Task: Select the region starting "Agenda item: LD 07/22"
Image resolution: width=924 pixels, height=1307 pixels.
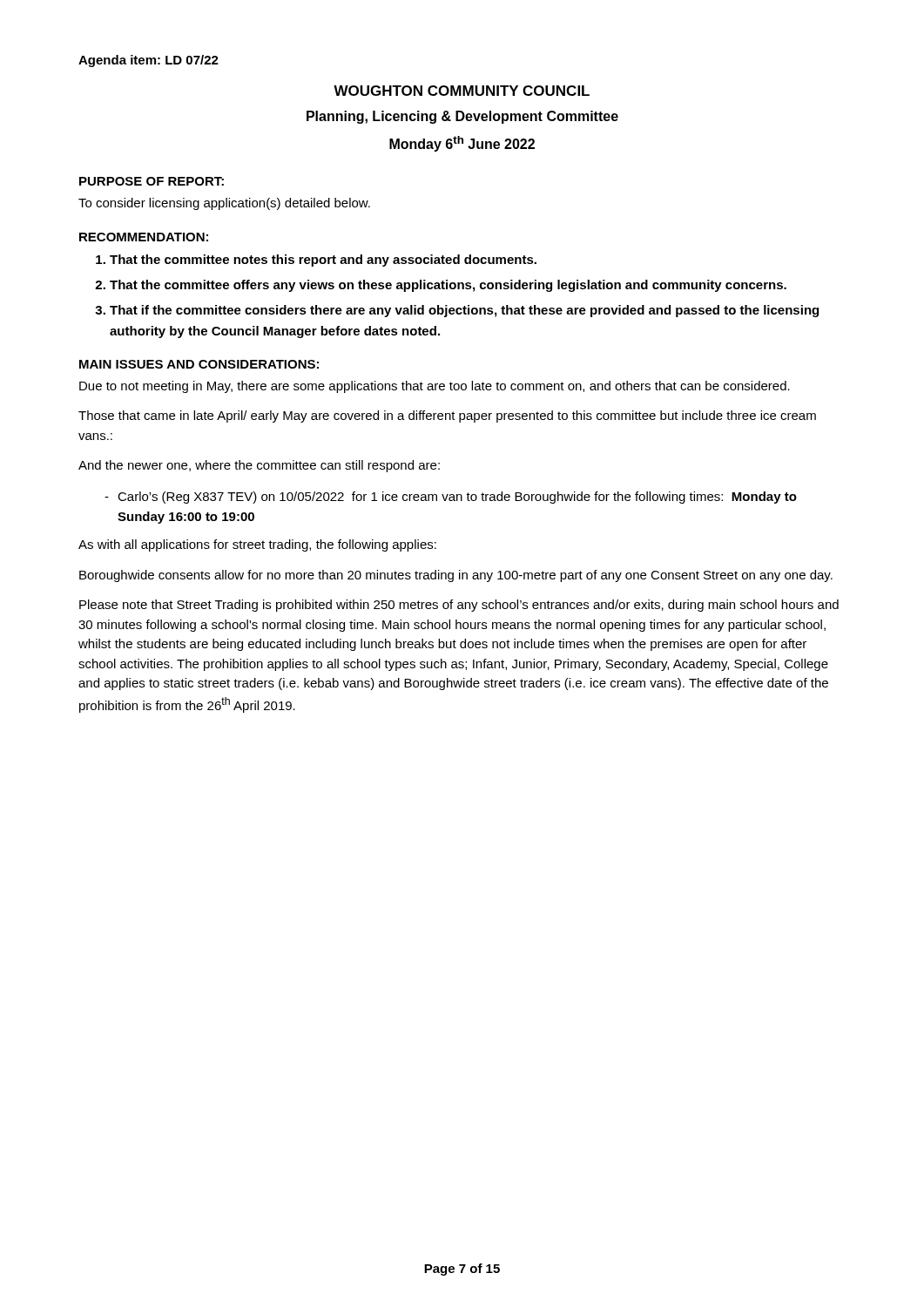Action: [x=148, y=60]
